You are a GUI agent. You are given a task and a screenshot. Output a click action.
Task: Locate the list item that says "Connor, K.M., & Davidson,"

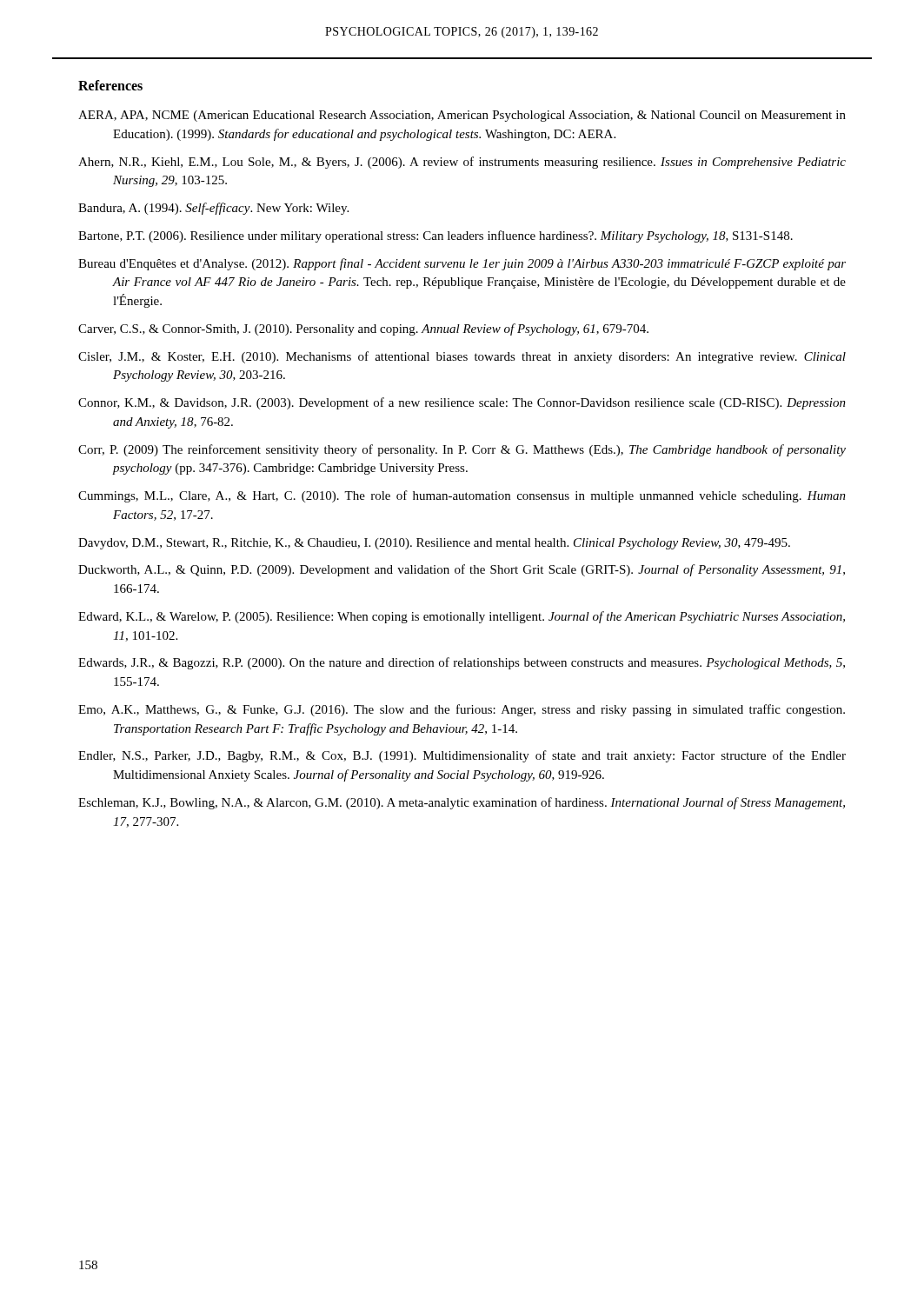point(462,412)
